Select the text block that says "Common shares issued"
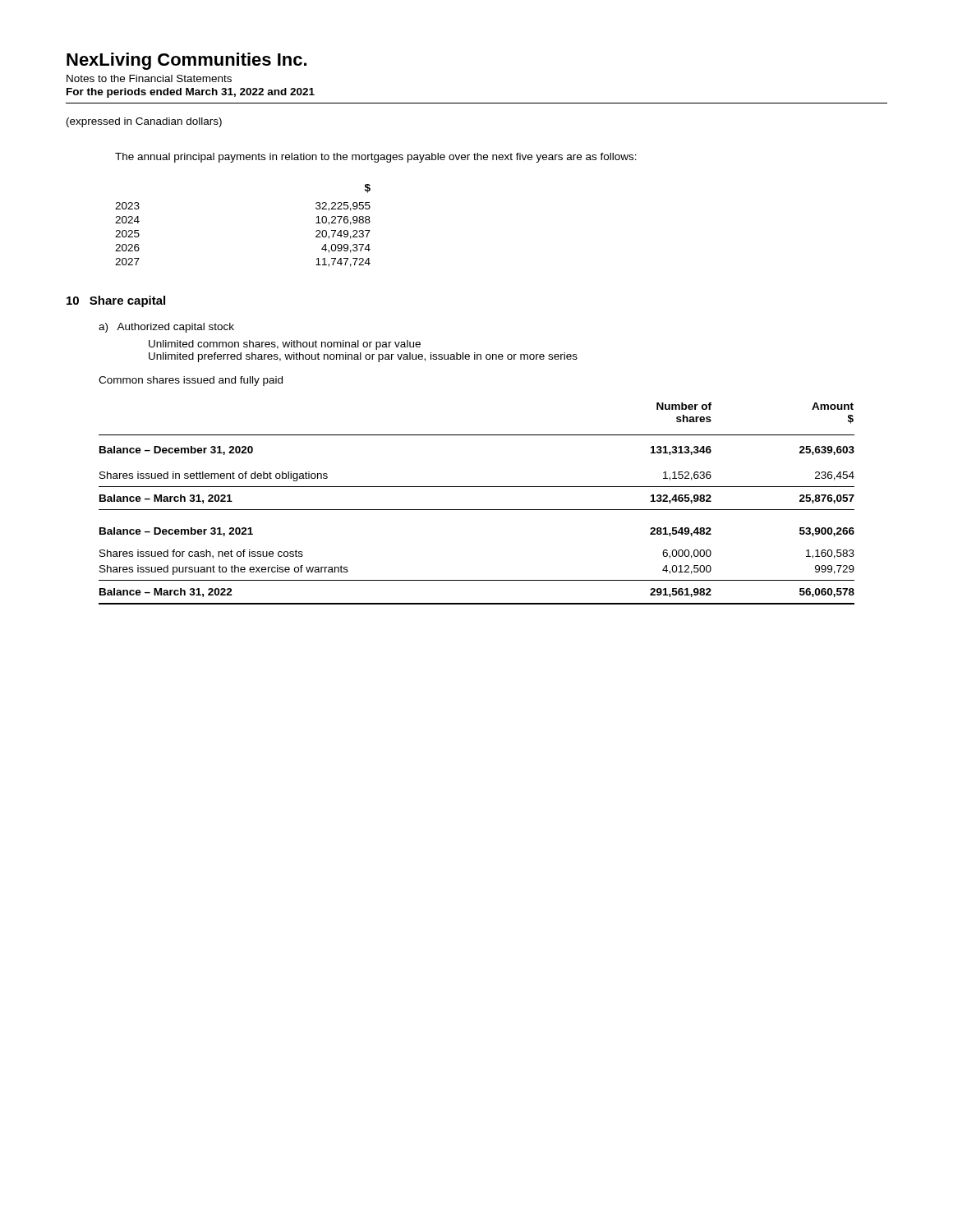The image size is (953, 1232). coord(191,380)
